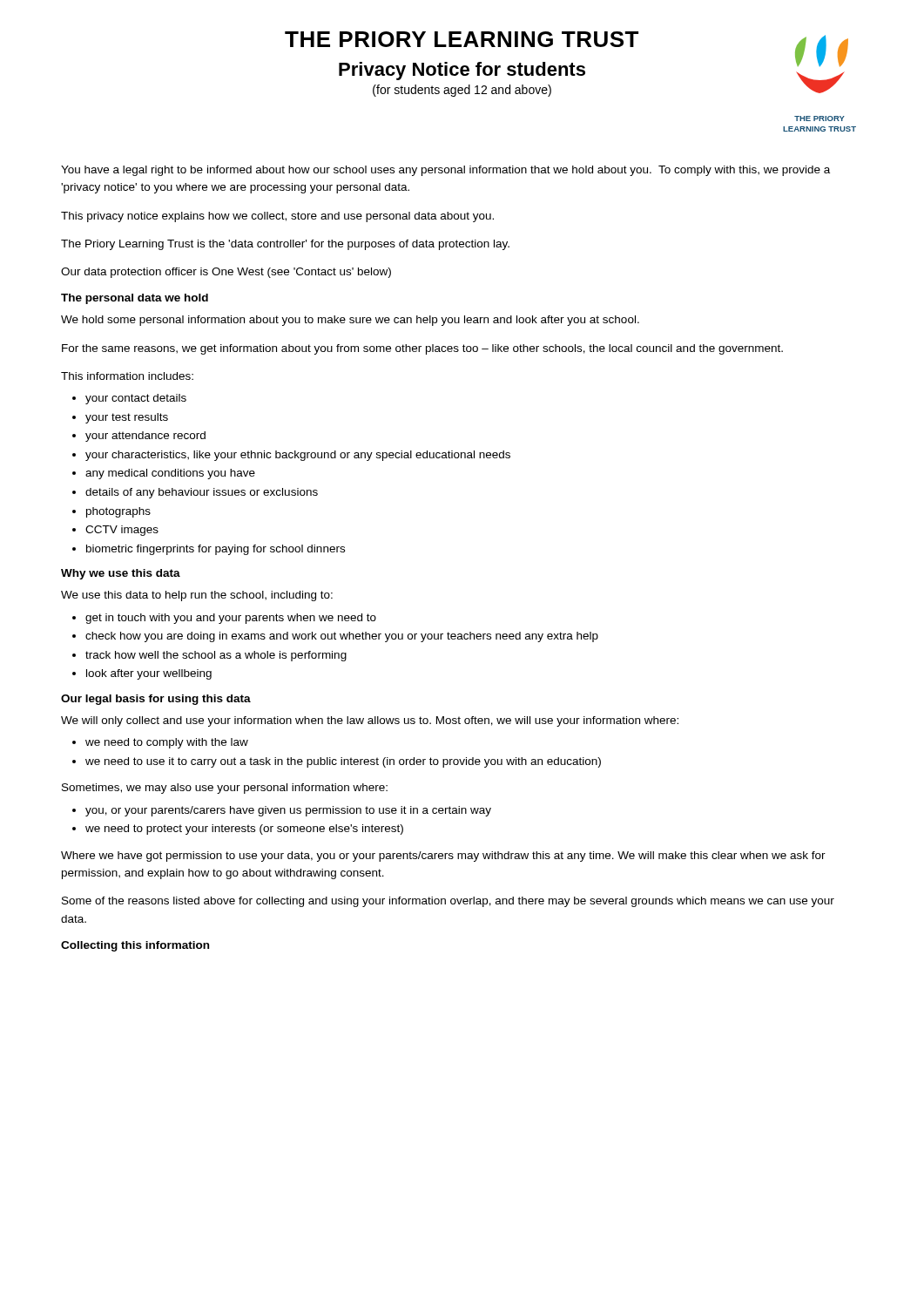Click on the element starting "We use this data"
924x1307 pixels.
click(x=197, y=595)
